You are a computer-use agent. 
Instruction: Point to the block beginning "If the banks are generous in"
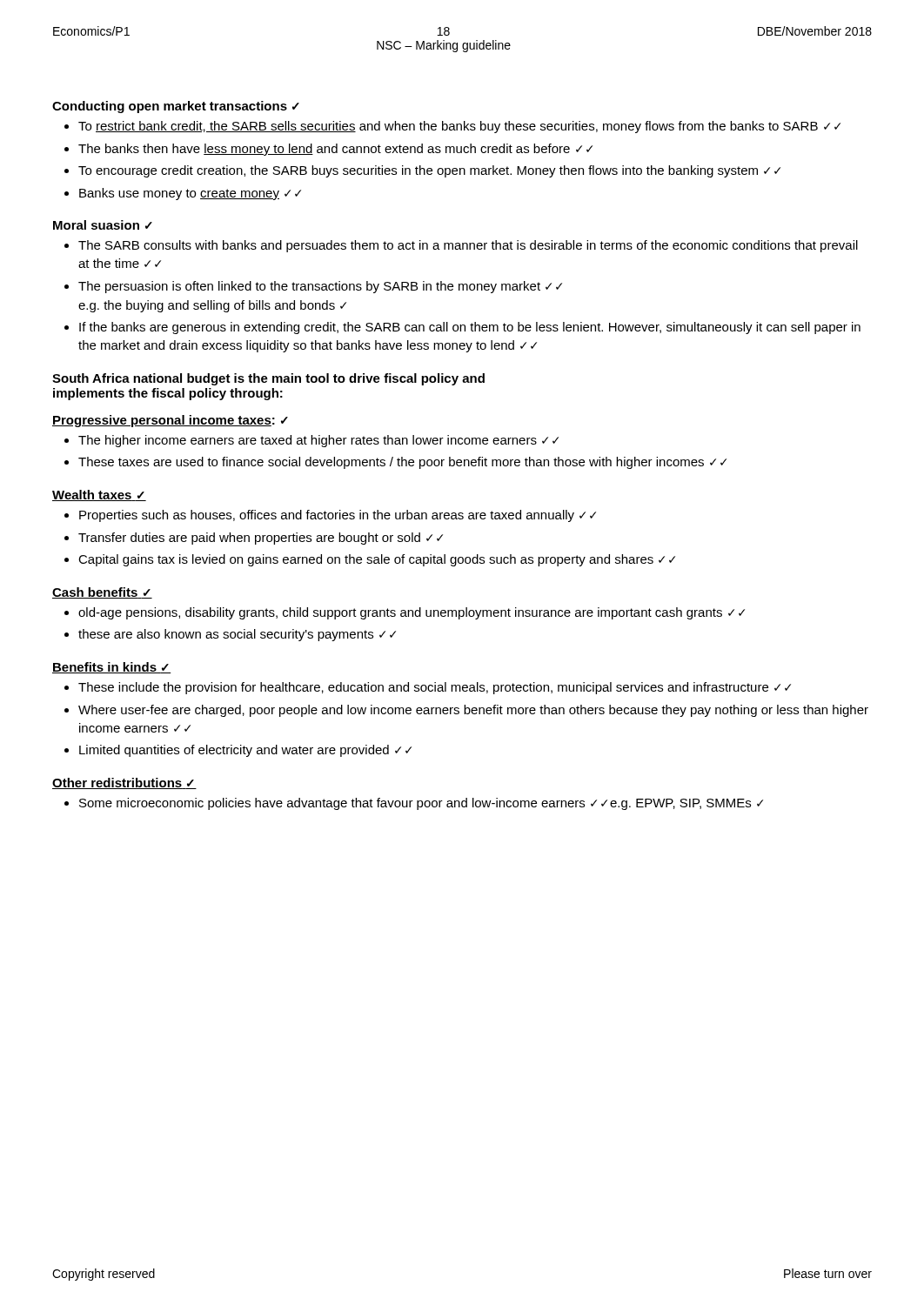(x=470, y=336)
